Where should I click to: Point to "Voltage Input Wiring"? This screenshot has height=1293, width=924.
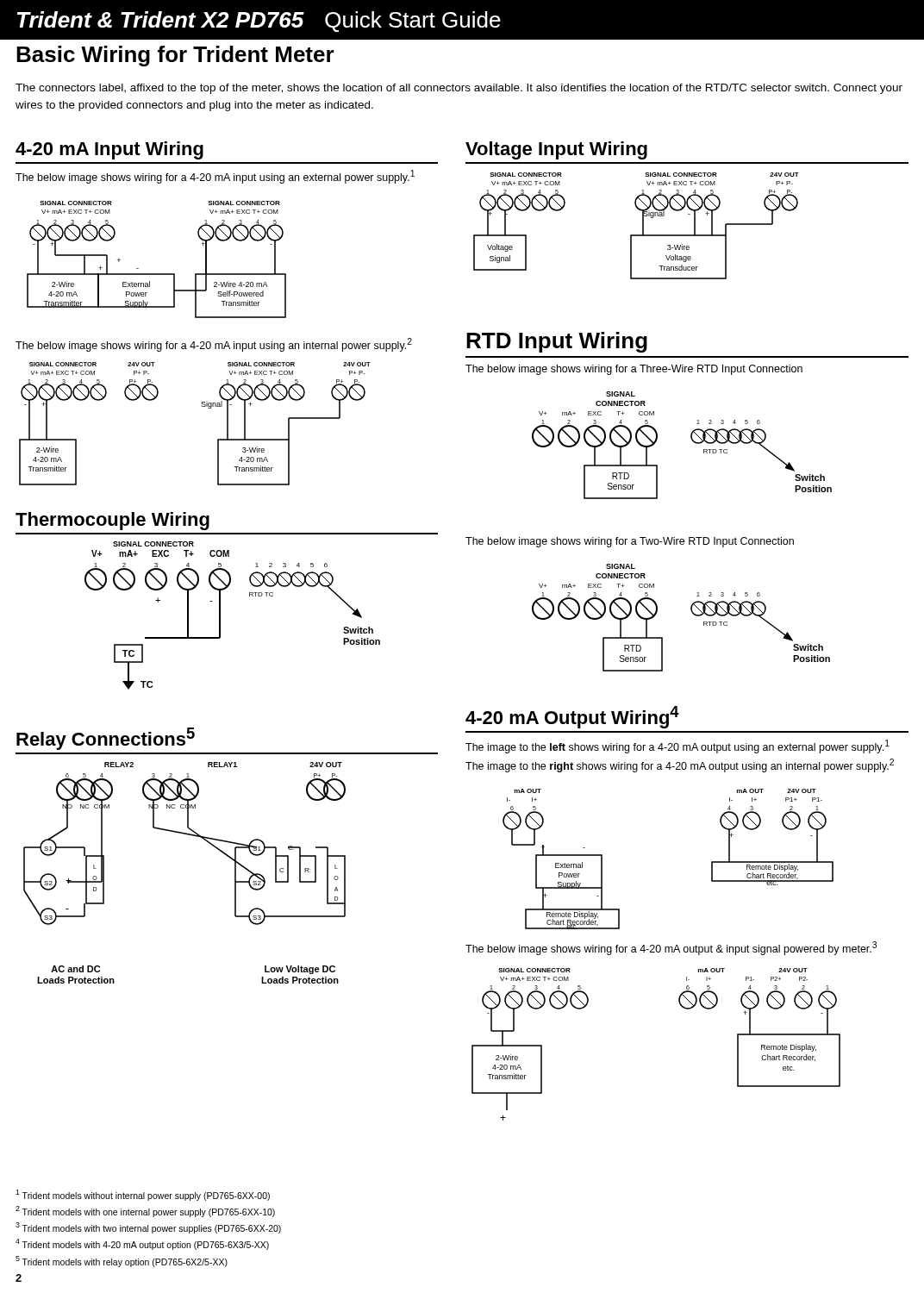[x=557, y=149]
